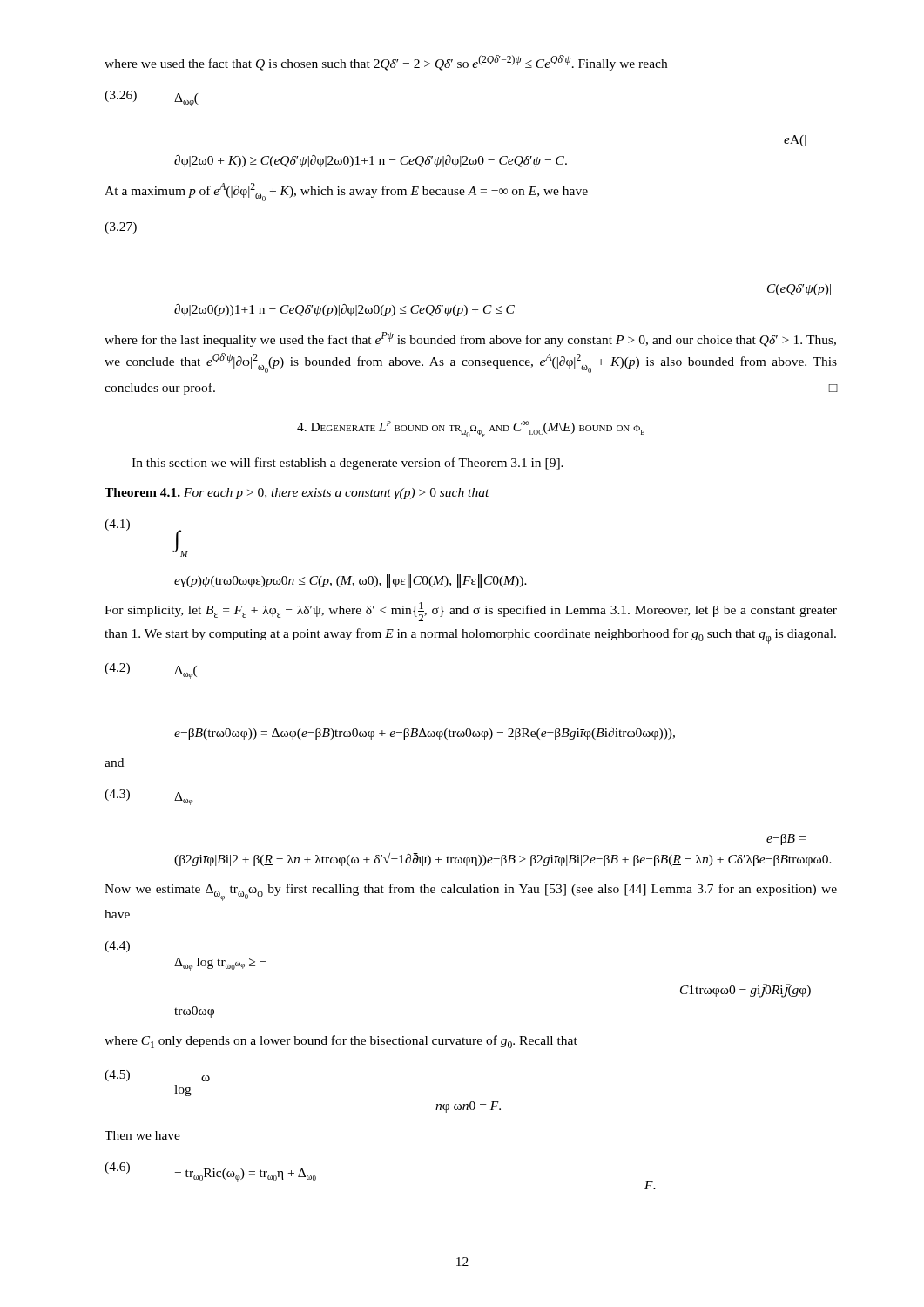
Task: Locate the text block that says "For simplicity, let Bε"
Action: point(471,623)
